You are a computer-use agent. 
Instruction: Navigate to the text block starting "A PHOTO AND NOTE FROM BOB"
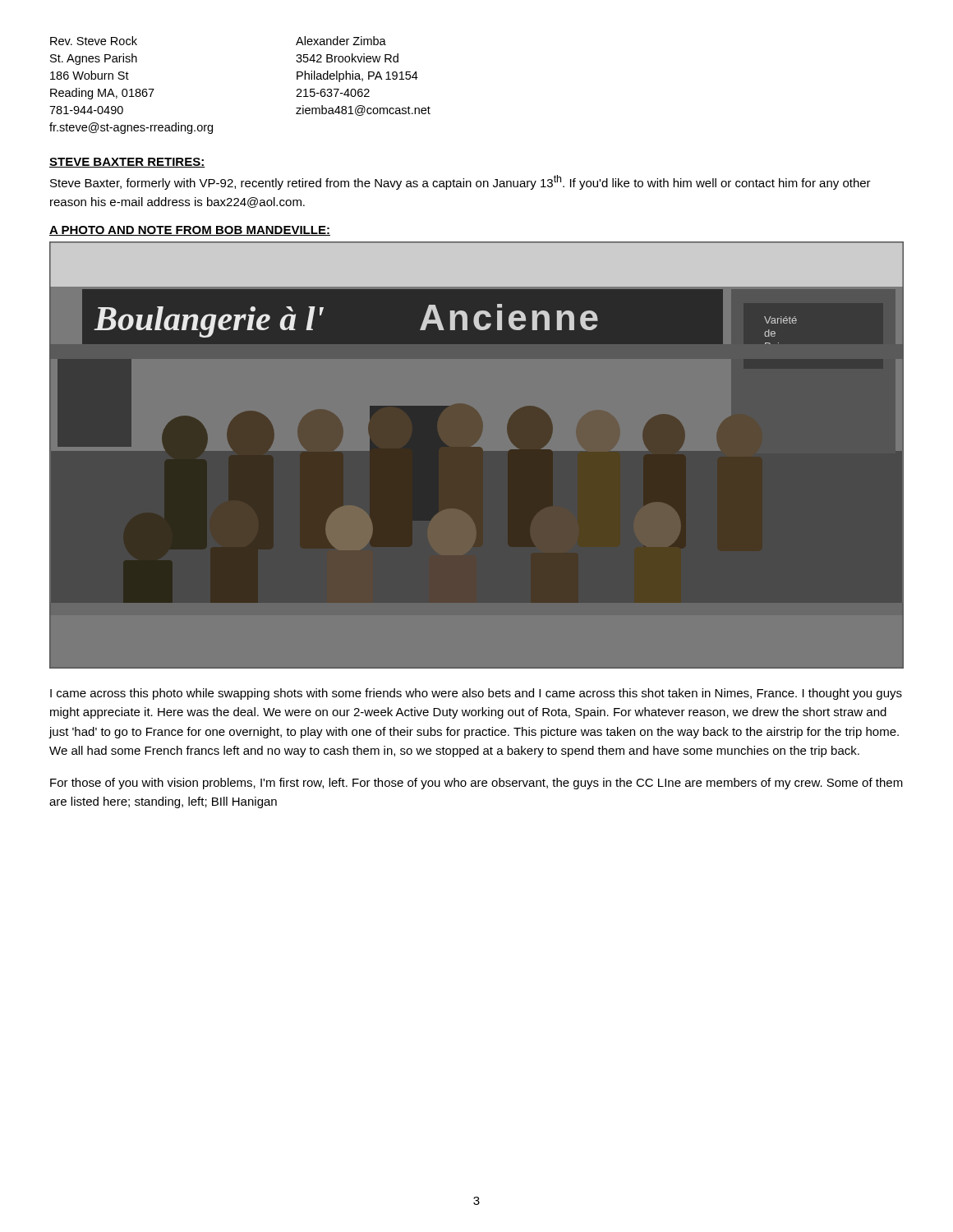pos(190,230)
